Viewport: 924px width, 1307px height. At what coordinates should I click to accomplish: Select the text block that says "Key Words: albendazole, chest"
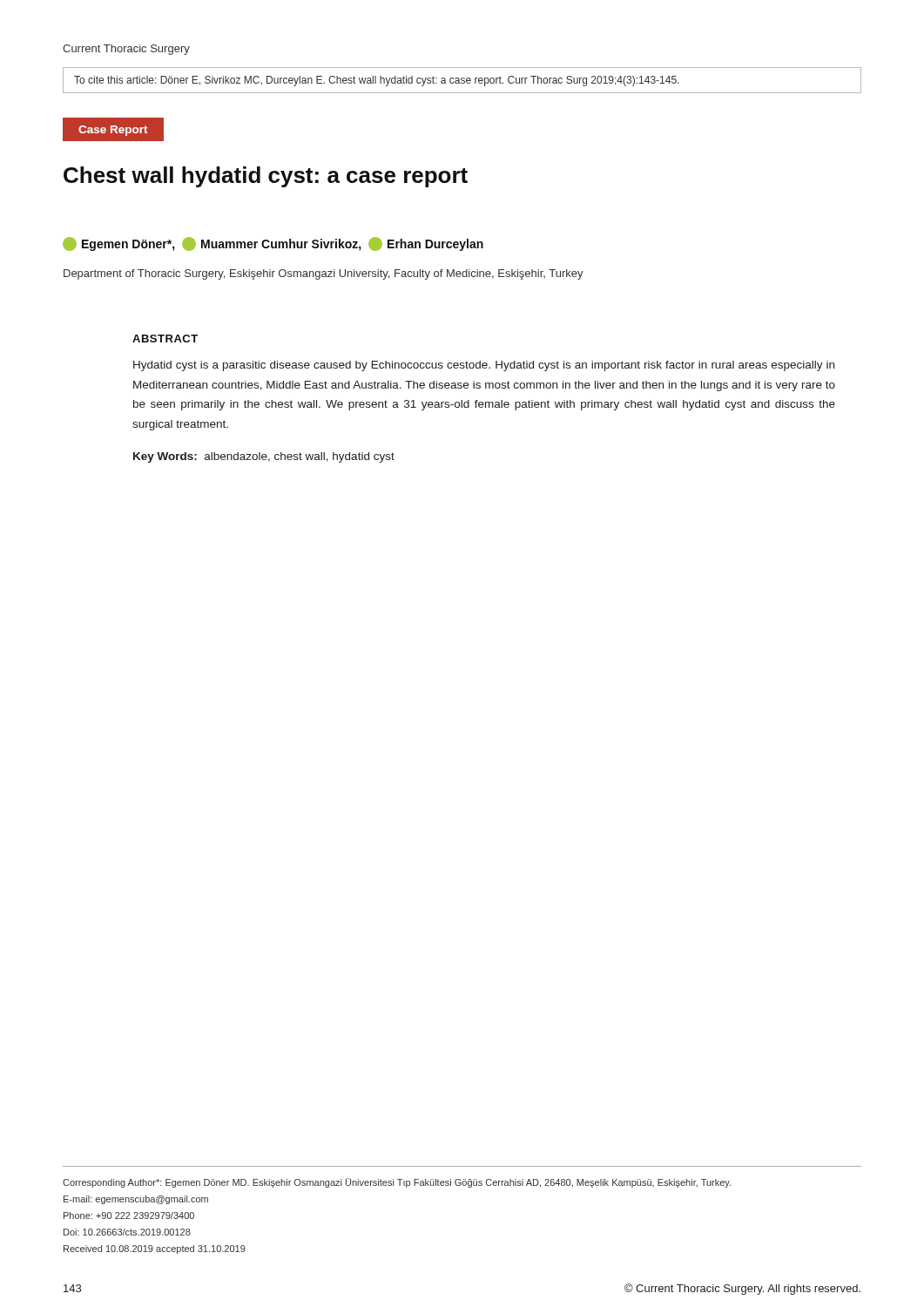263,456
